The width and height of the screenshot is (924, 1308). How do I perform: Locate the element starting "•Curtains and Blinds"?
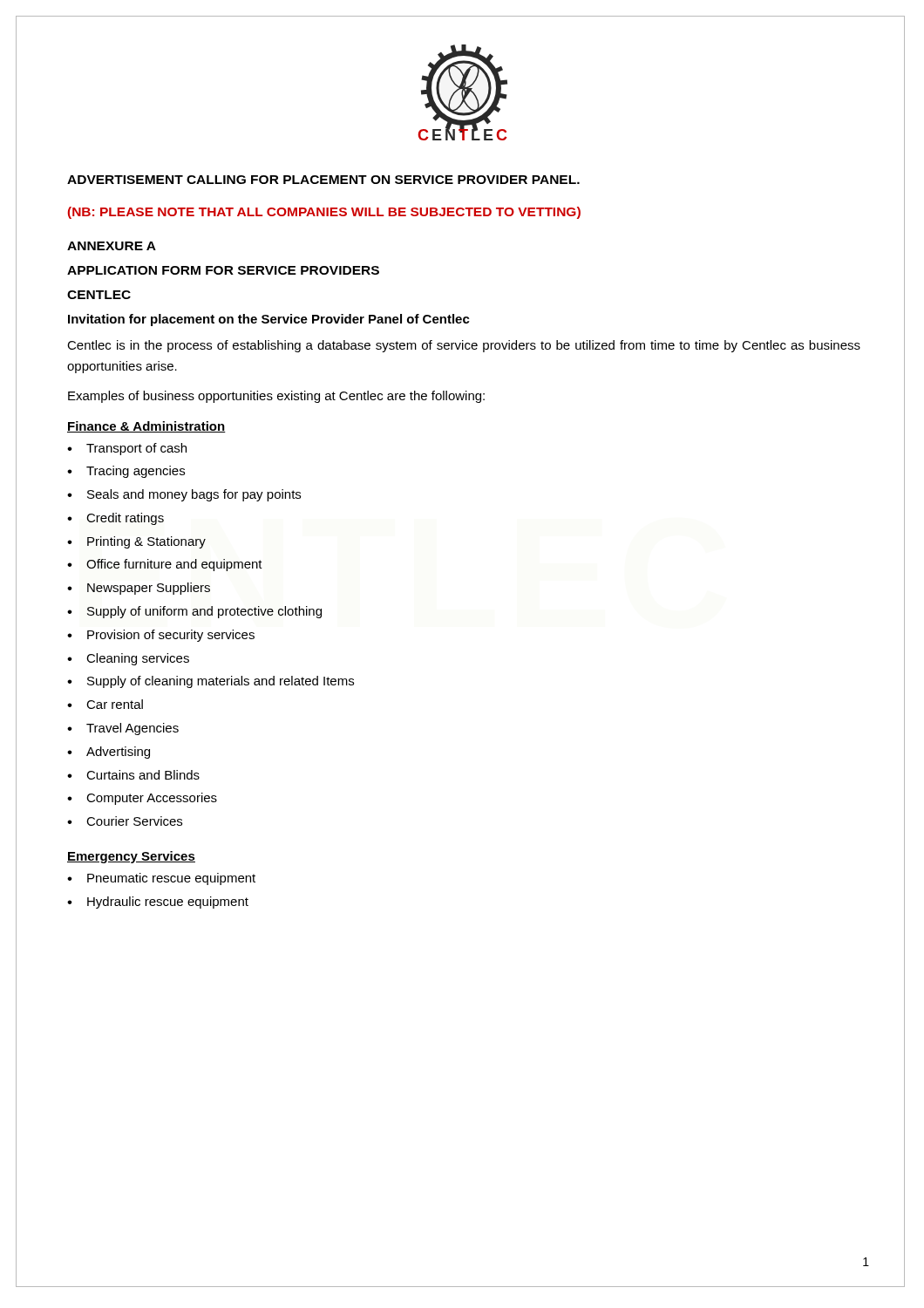[133, 776]
